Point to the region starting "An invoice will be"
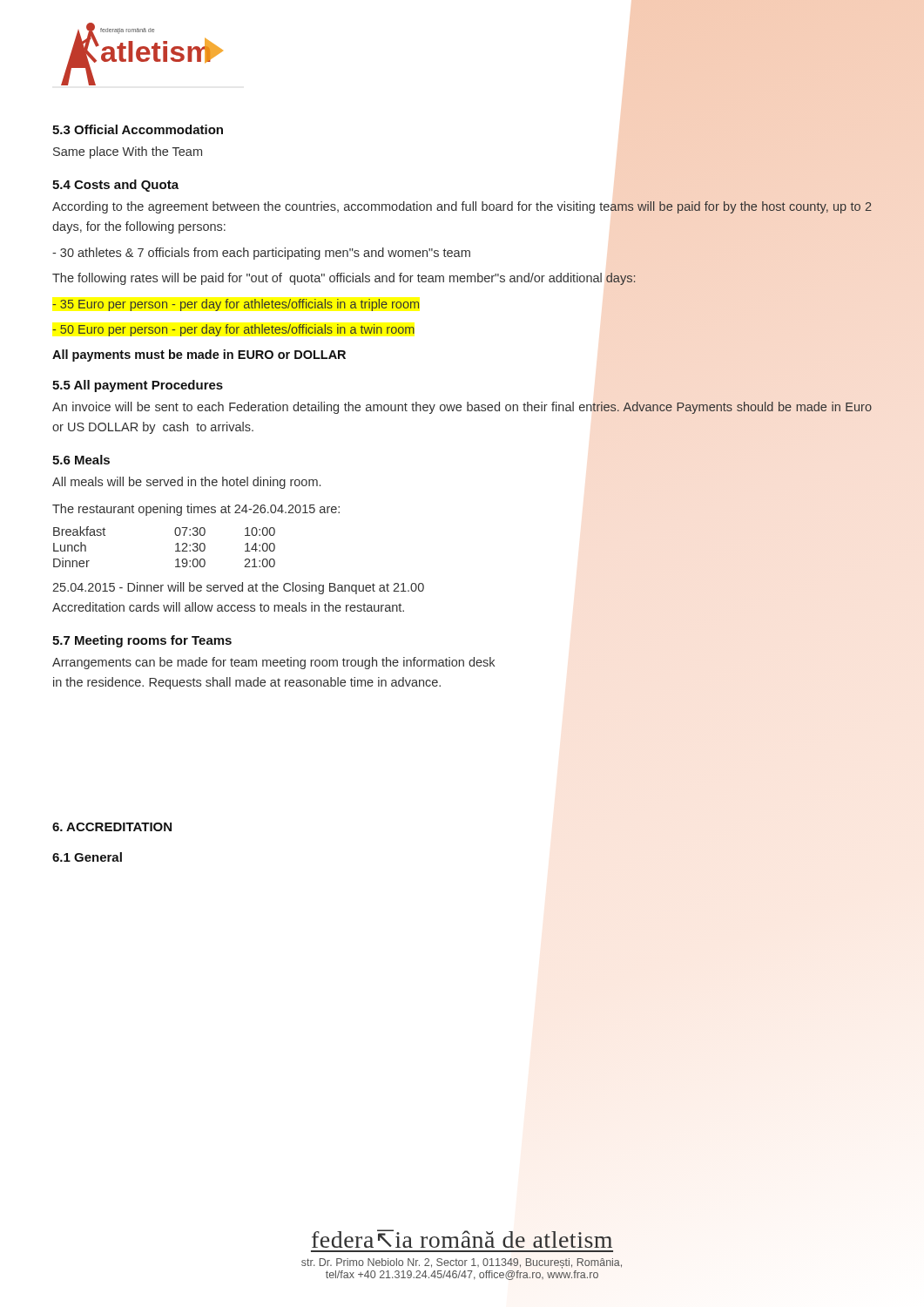The height and width of the screenshot is (1307, 924). pos(462,417)
